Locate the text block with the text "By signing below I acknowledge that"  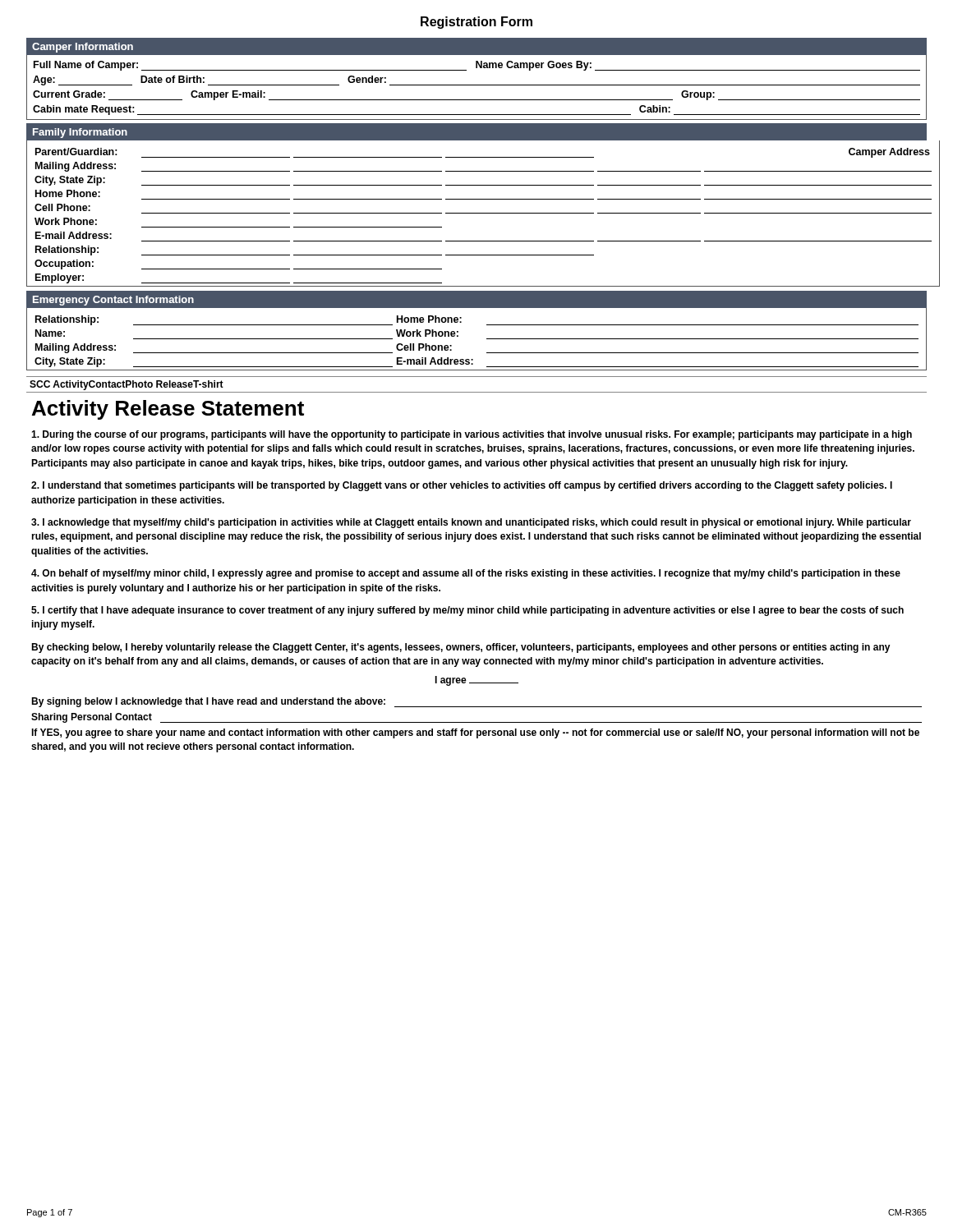(476, 725)
